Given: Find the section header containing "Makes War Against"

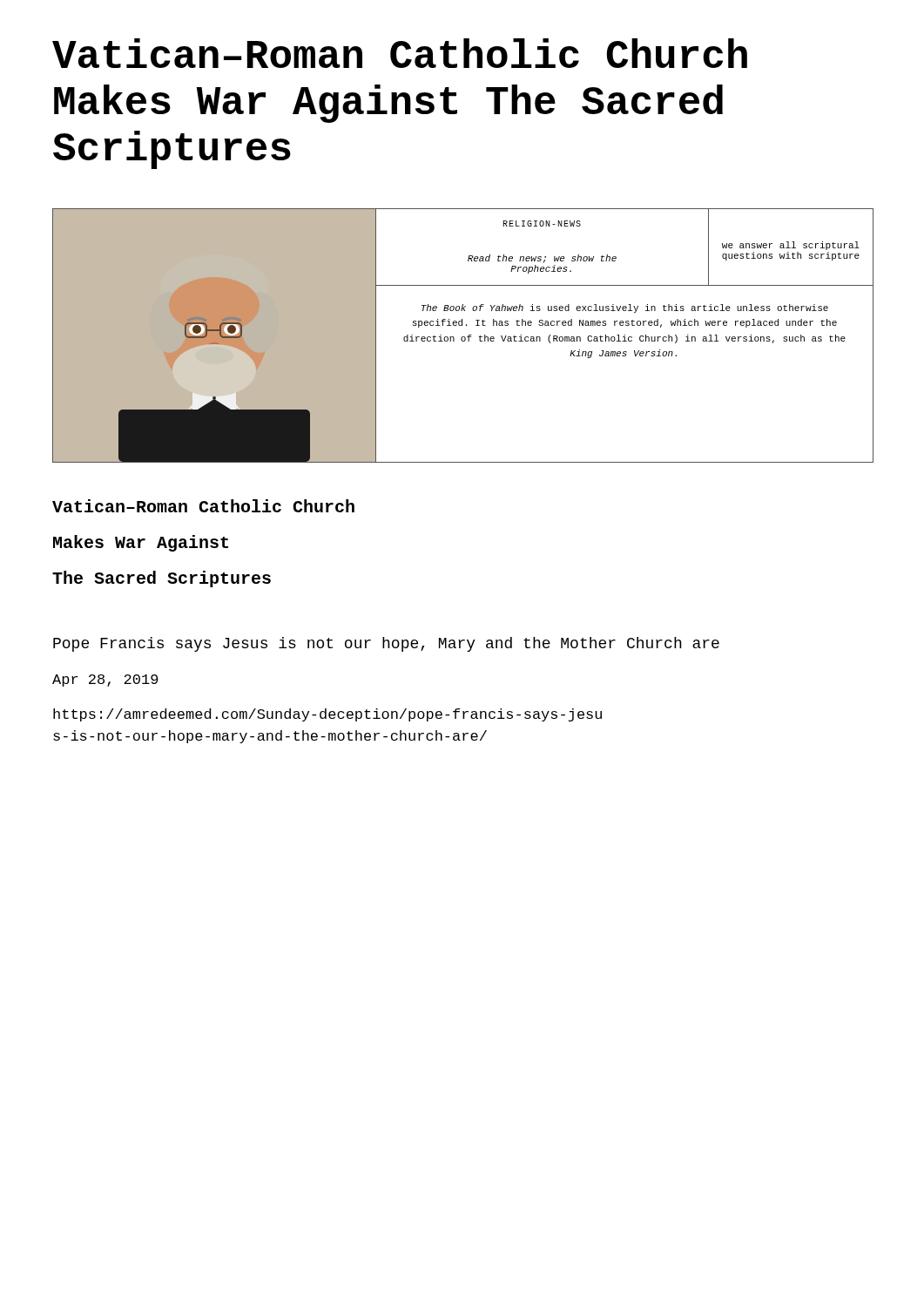Looking at the screenshot, I should click(x=141, y=543).
